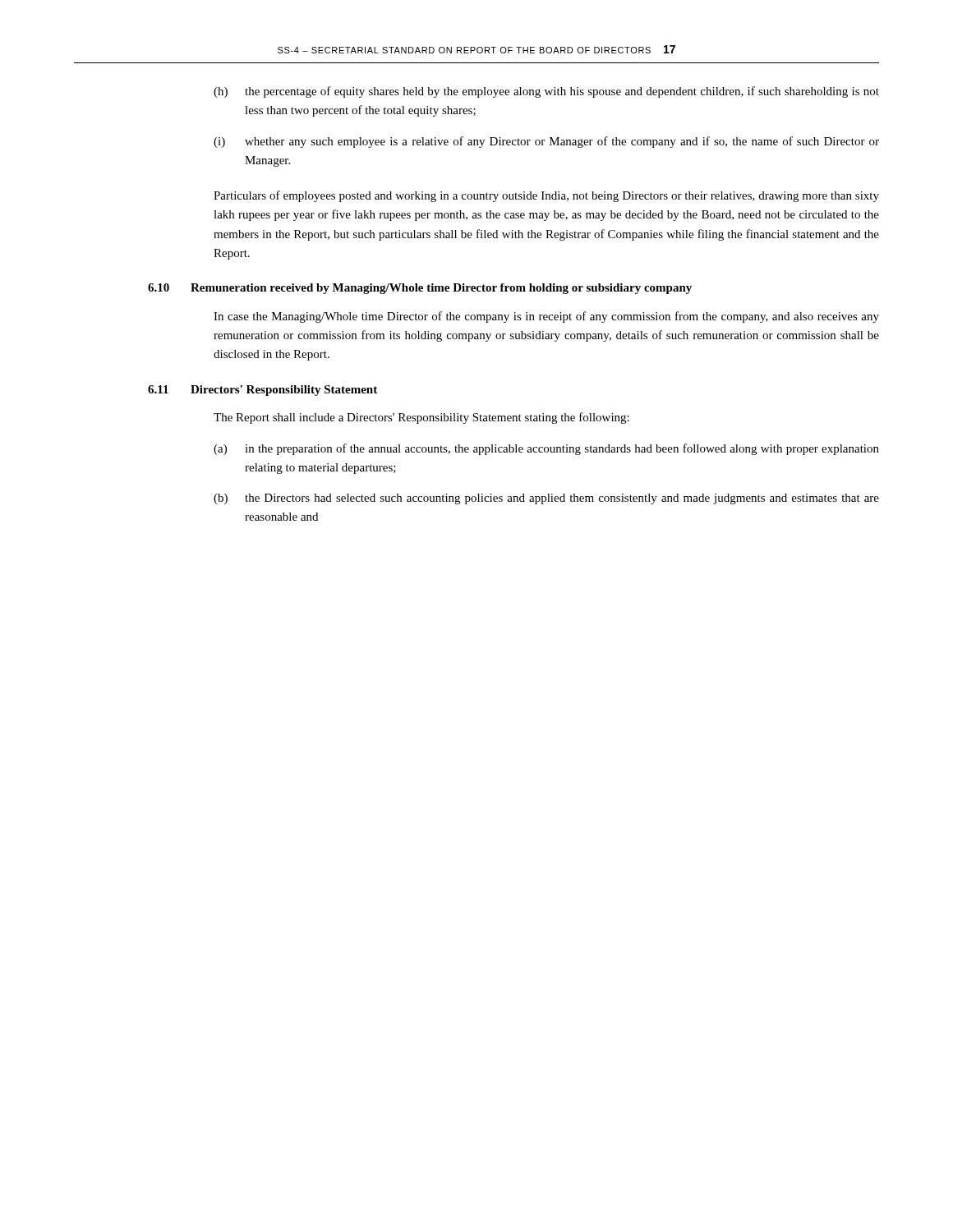The height and width of the screenshot is (1232, 953).
Task: Locate the section header that reads "6.10 Remuneration received by Managing/Whole time Director from"
Action: [513, 288]
